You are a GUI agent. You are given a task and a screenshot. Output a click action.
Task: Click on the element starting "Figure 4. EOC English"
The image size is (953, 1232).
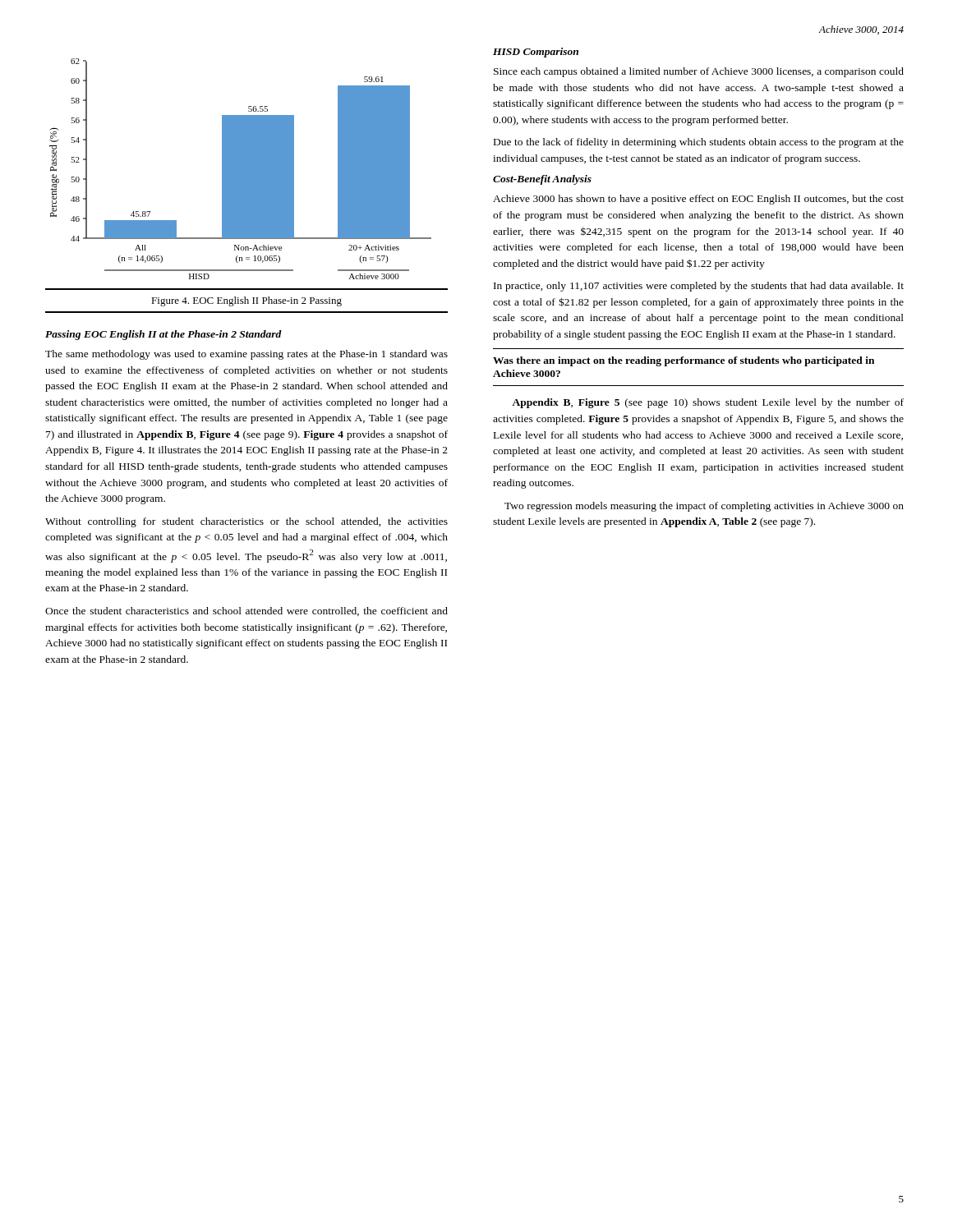246,300
